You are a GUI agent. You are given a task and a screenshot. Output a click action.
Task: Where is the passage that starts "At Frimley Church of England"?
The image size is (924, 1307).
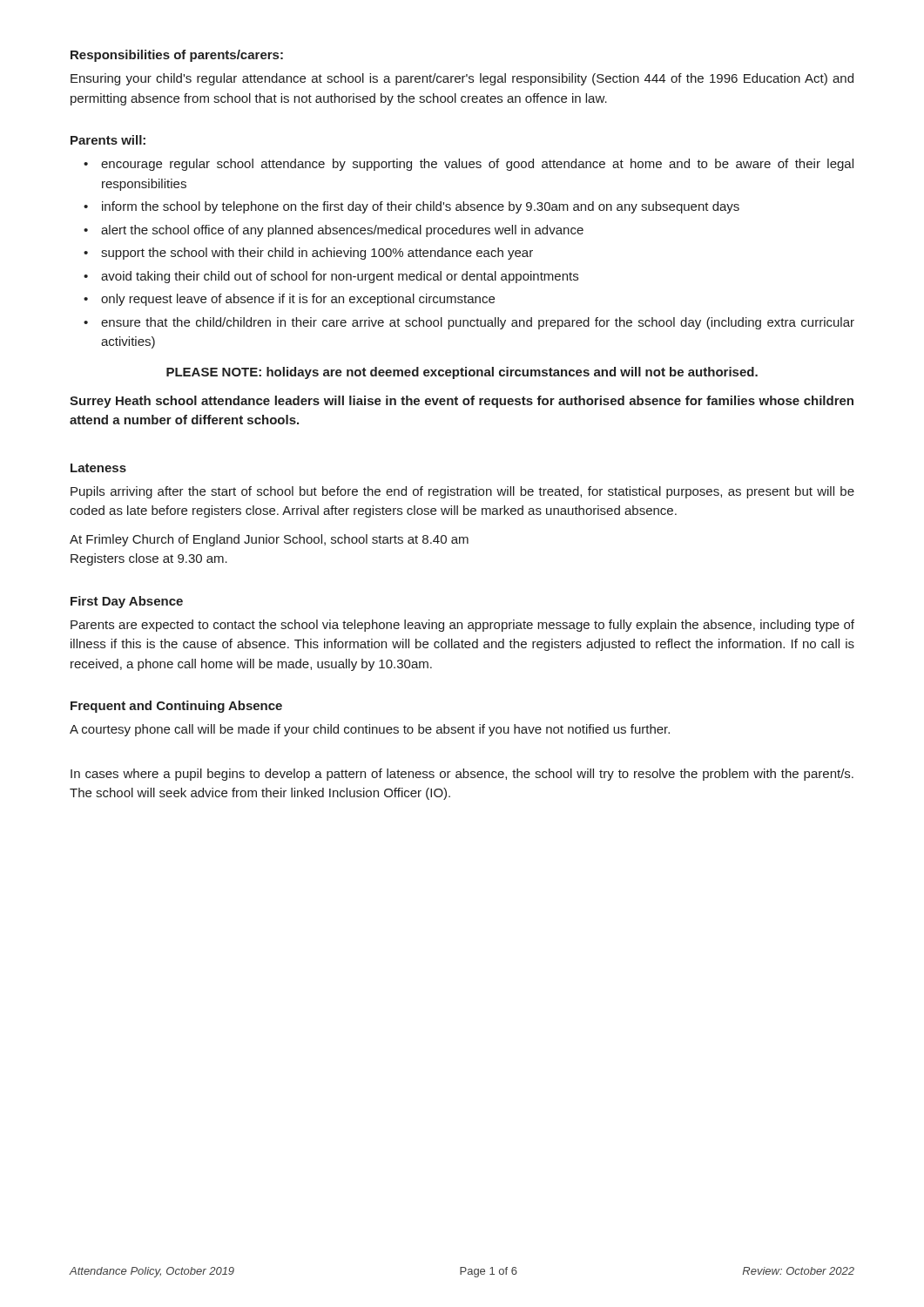point(269,548)
